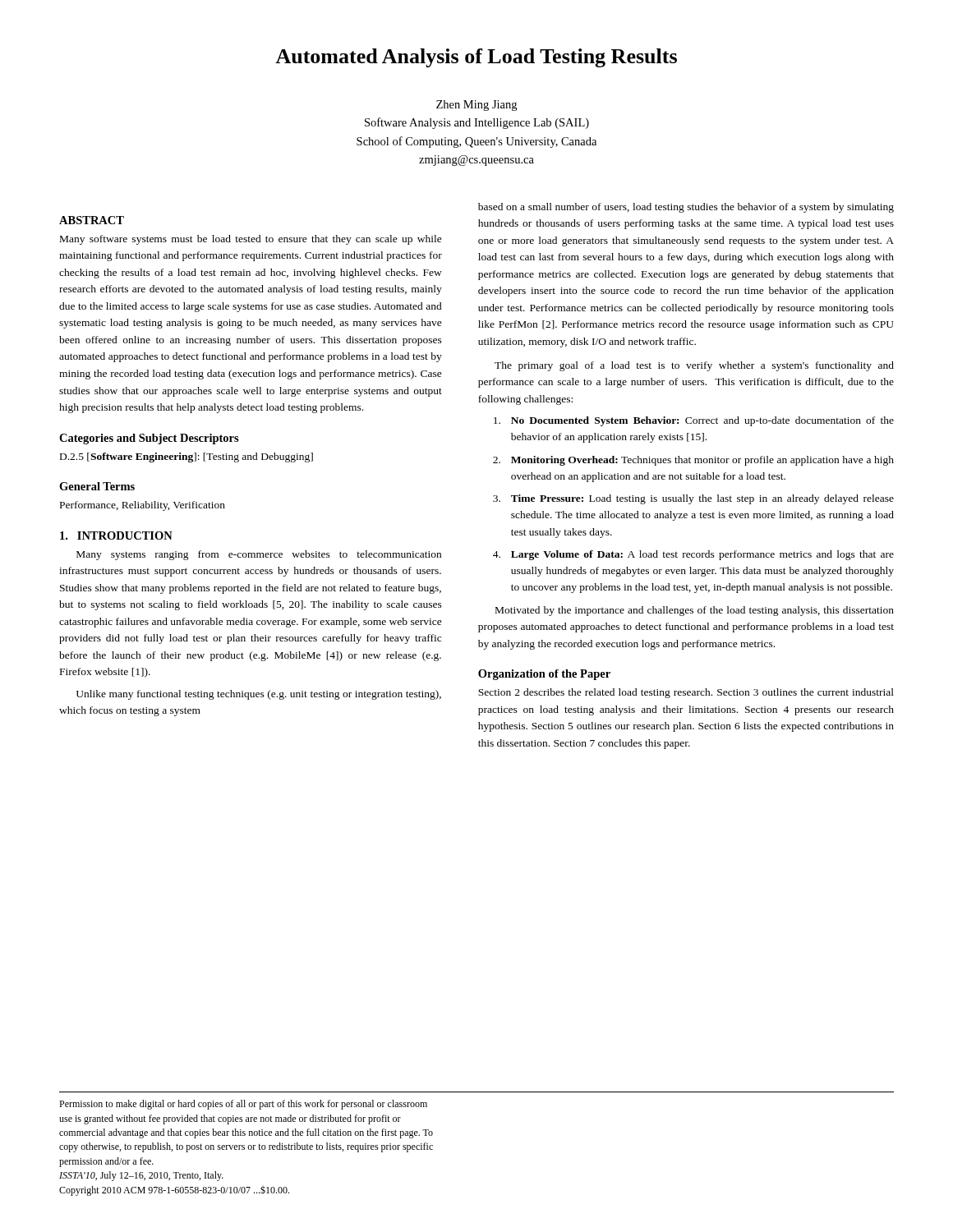Where is the passage that starts "Motivated by the"?
The width and height of the screenshot is (953, 1232).
(x=686, y=626)
